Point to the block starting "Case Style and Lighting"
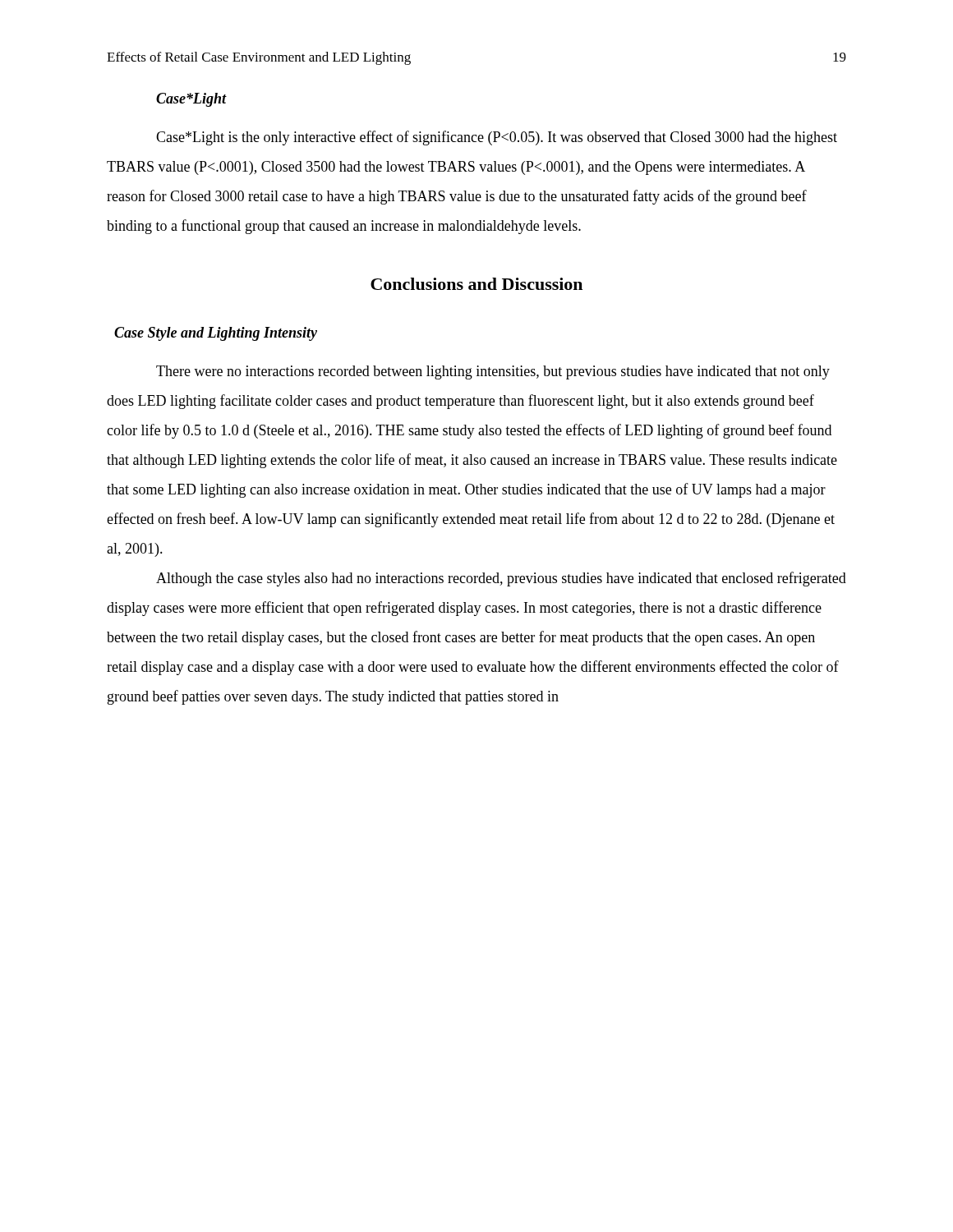This screenshot has height=1232, width=953. 212,333
